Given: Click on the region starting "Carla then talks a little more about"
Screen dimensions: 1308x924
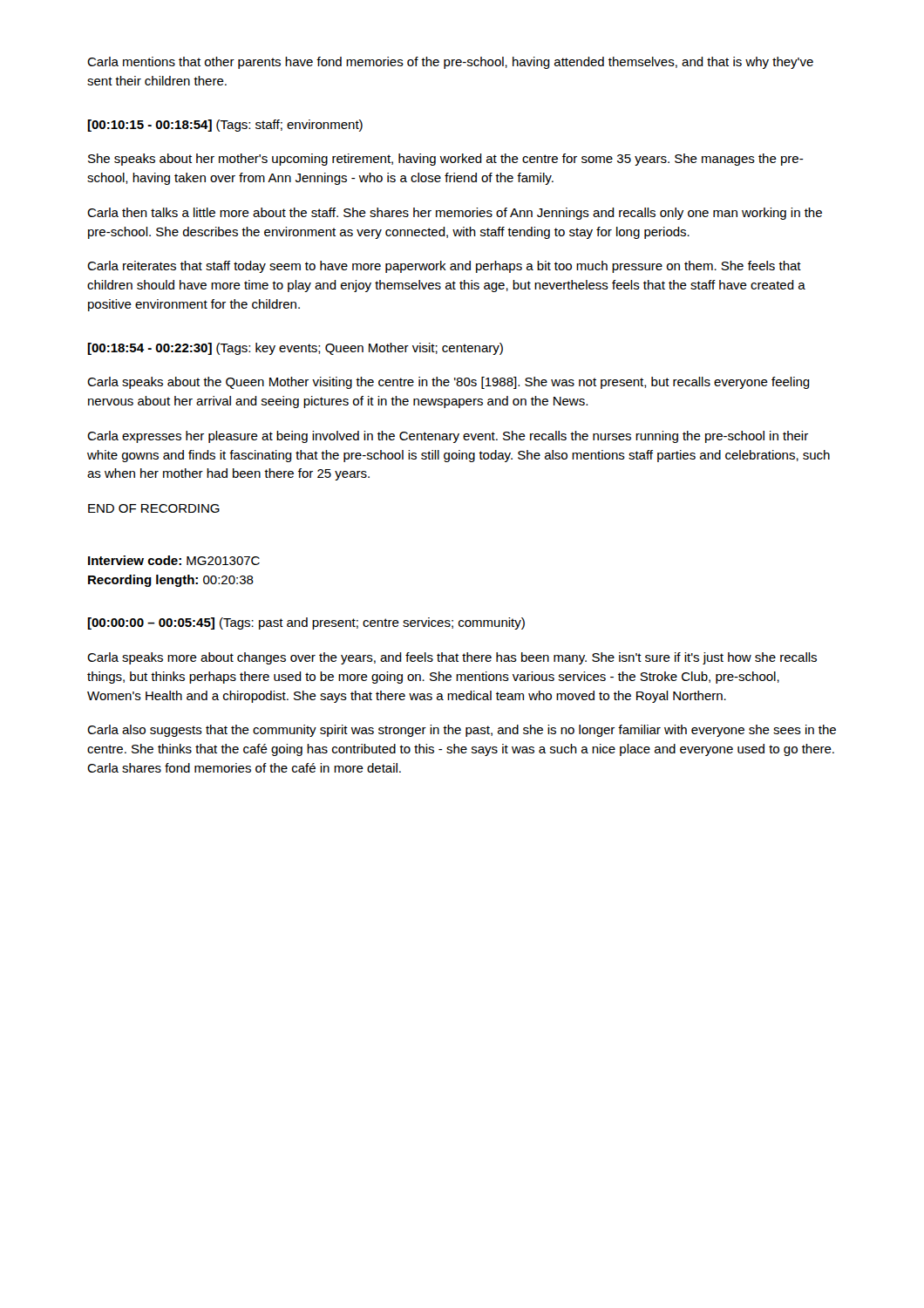Looking at the screenshot, I should point(455,222).
